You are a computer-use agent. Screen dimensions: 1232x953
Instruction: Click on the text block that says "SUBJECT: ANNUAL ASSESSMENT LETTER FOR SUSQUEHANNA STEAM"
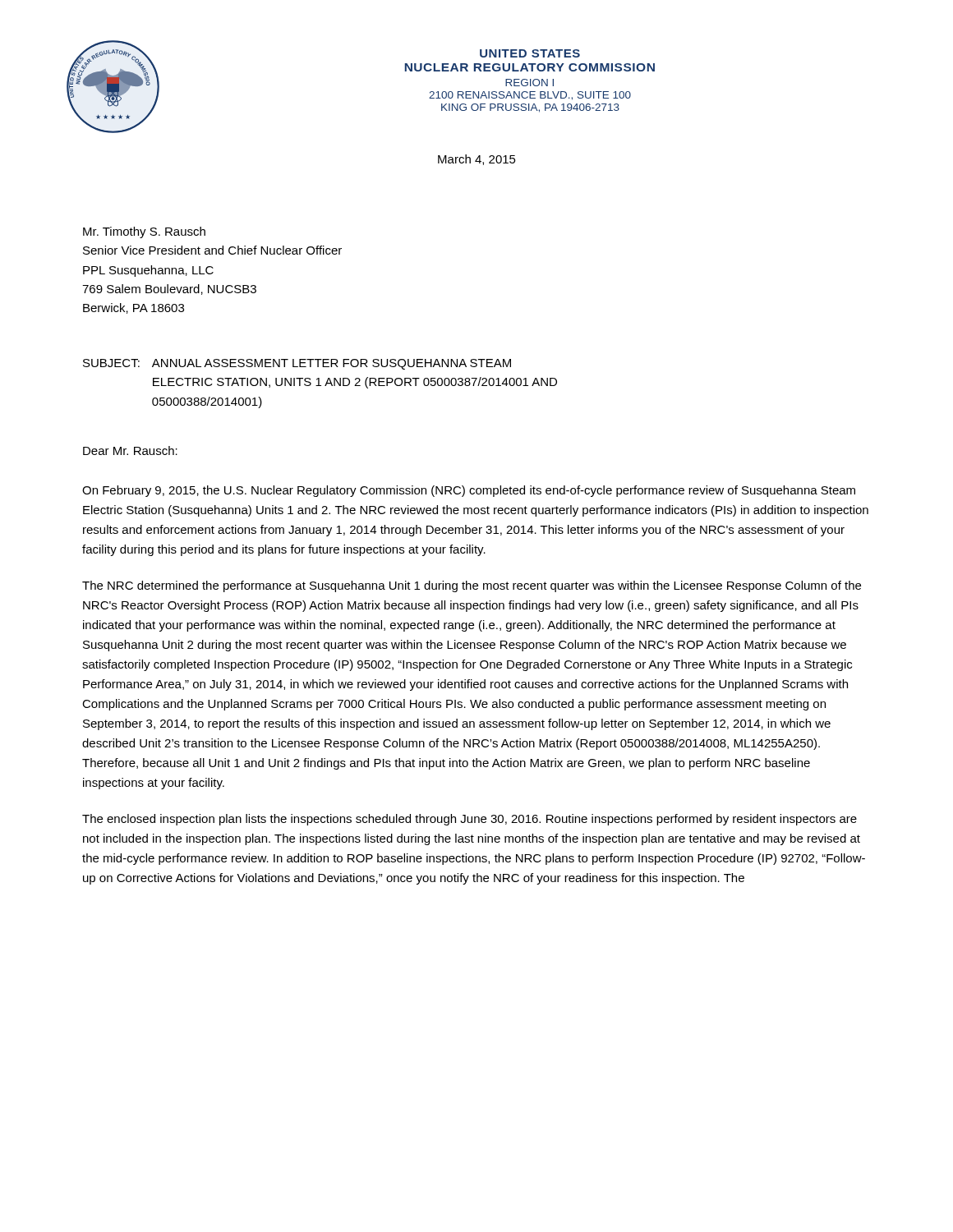(320, 382)
